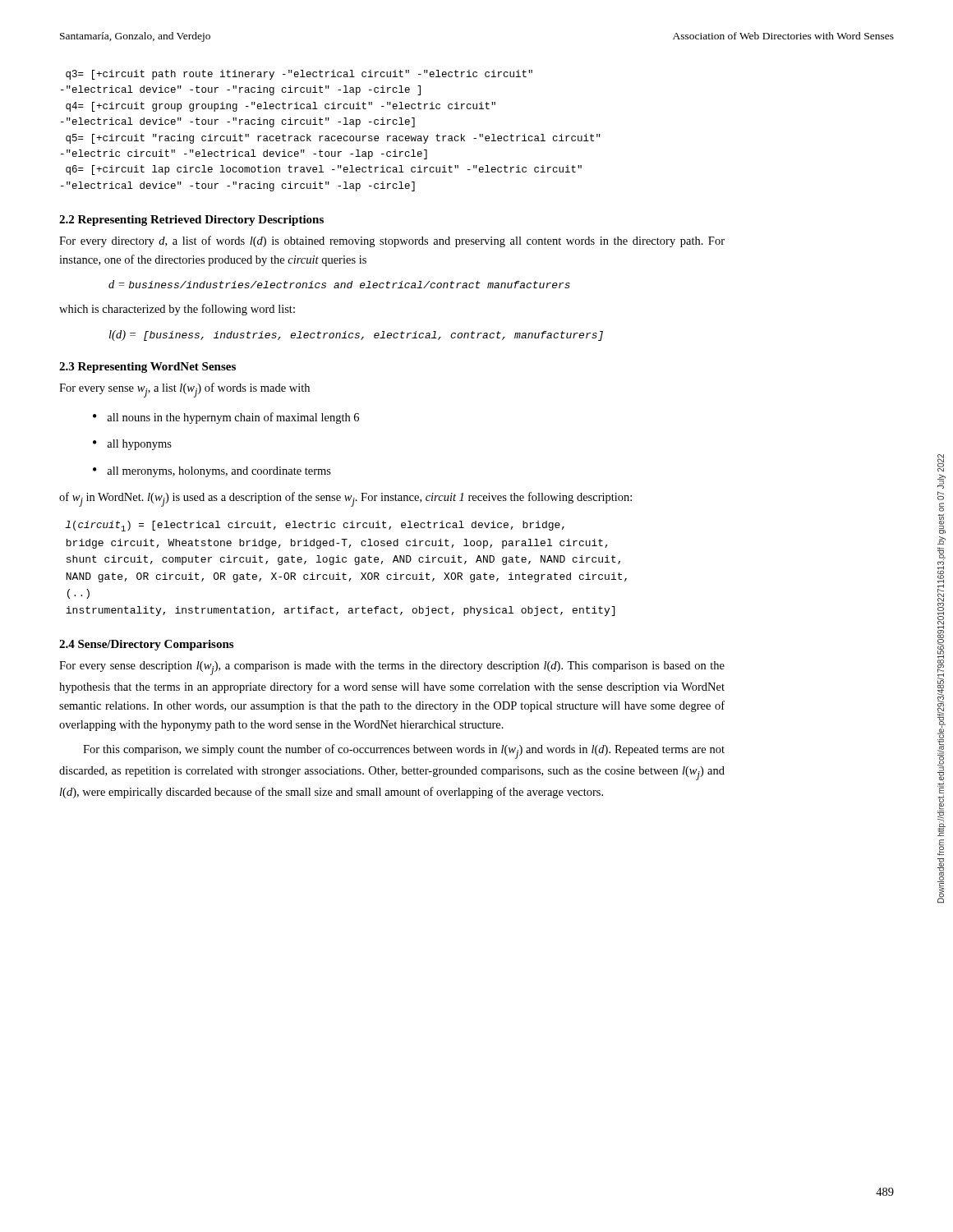Point to the block starting "which is characterized by the following"
Screen dimensions: 1232x953
click(177, 309)
